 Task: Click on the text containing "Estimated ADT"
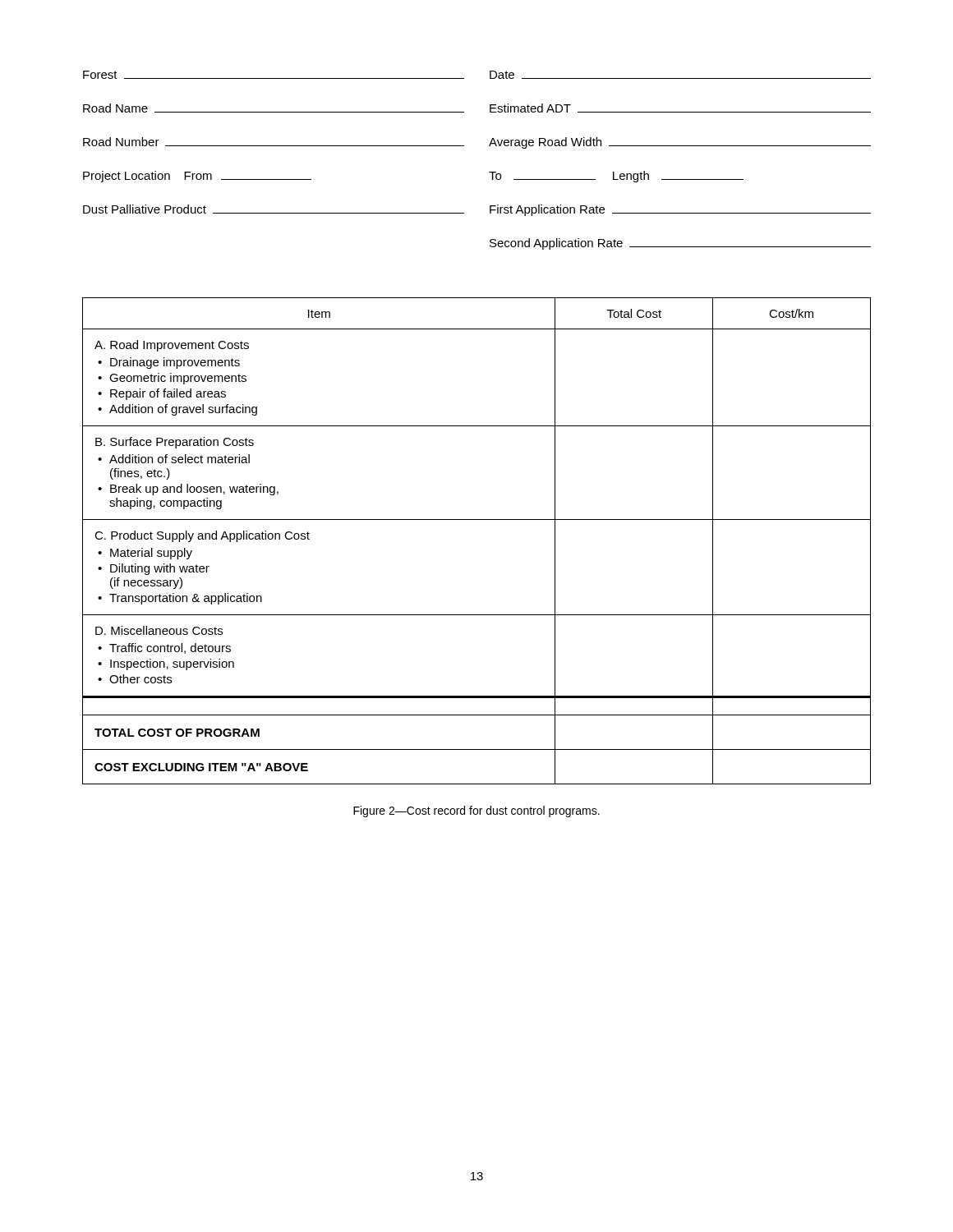pos(680,107)
